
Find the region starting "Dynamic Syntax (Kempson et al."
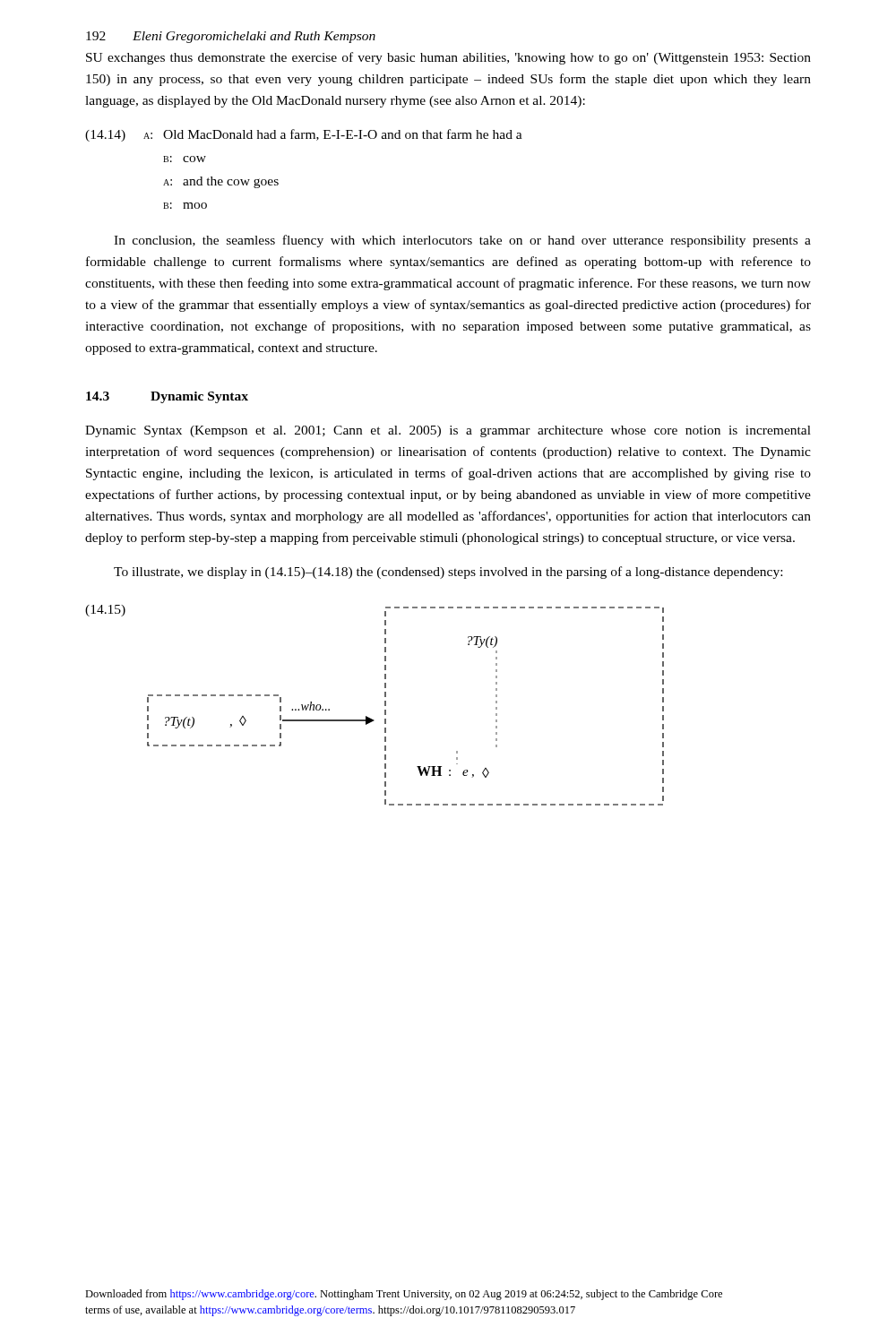pos(448,484)
